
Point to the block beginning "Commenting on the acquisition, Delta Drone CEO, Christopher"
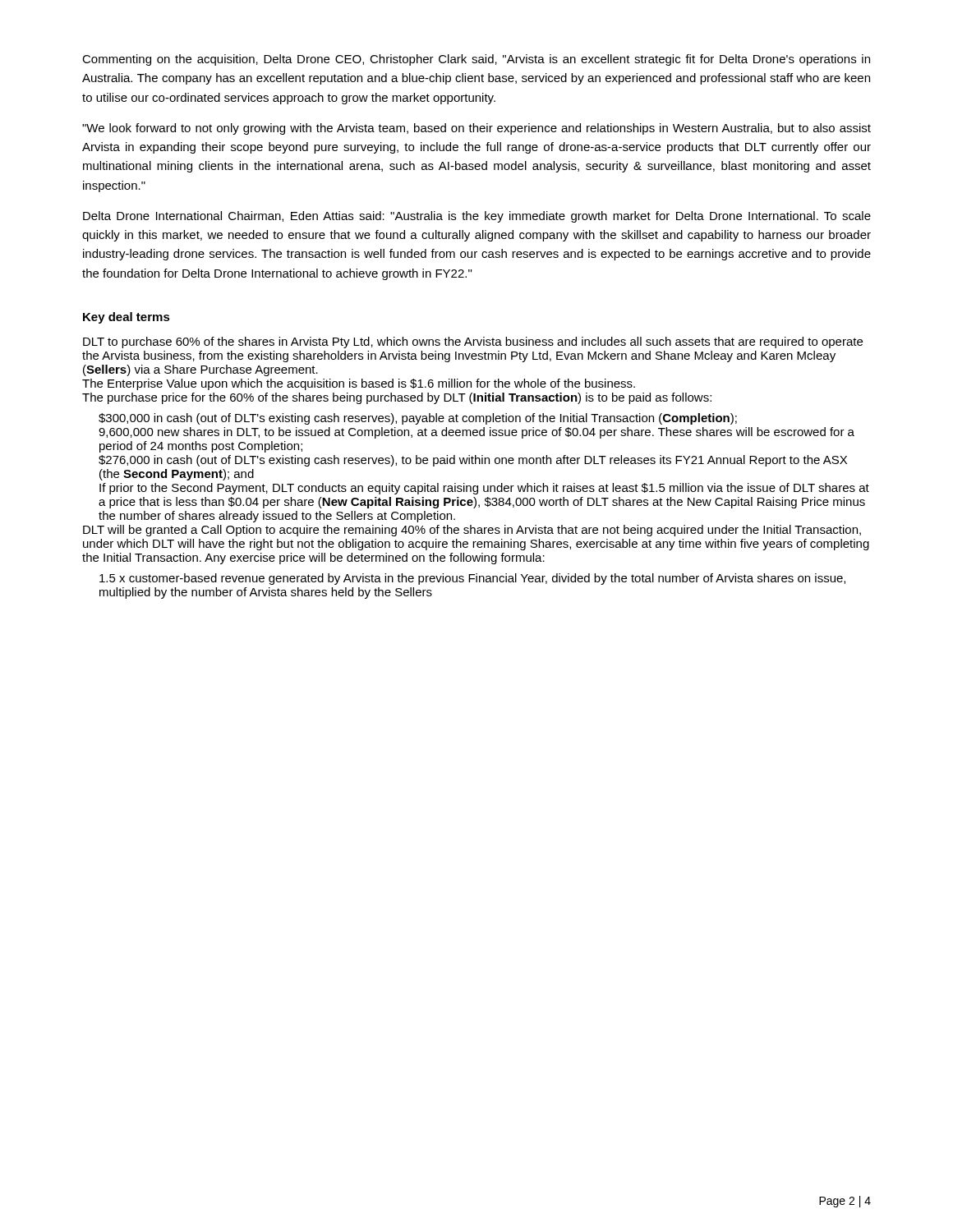tap(476, 78)
